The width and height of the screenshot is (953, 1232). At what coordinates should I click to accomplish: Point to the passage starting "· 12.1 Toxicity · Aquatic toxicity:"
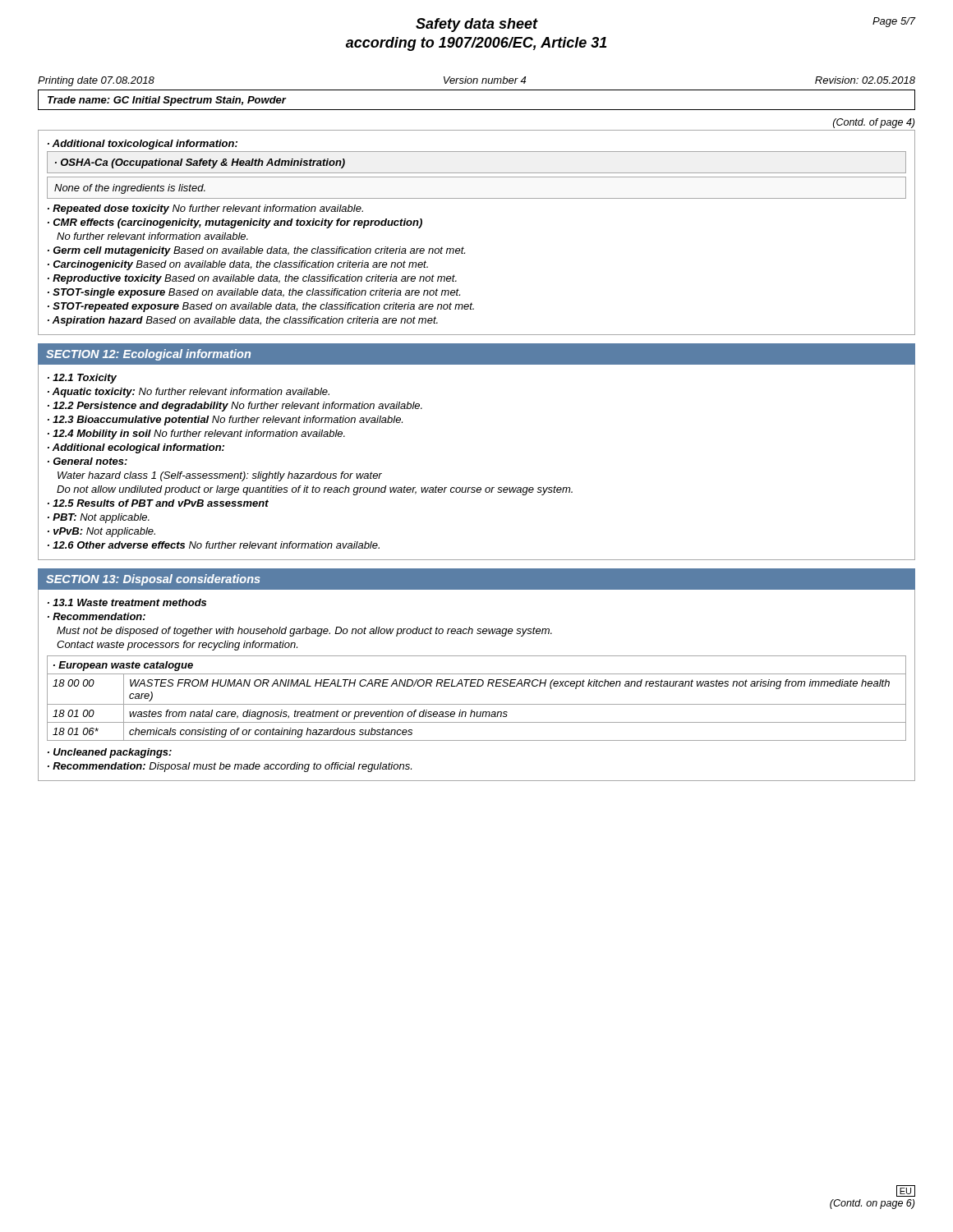coord(82,379)
